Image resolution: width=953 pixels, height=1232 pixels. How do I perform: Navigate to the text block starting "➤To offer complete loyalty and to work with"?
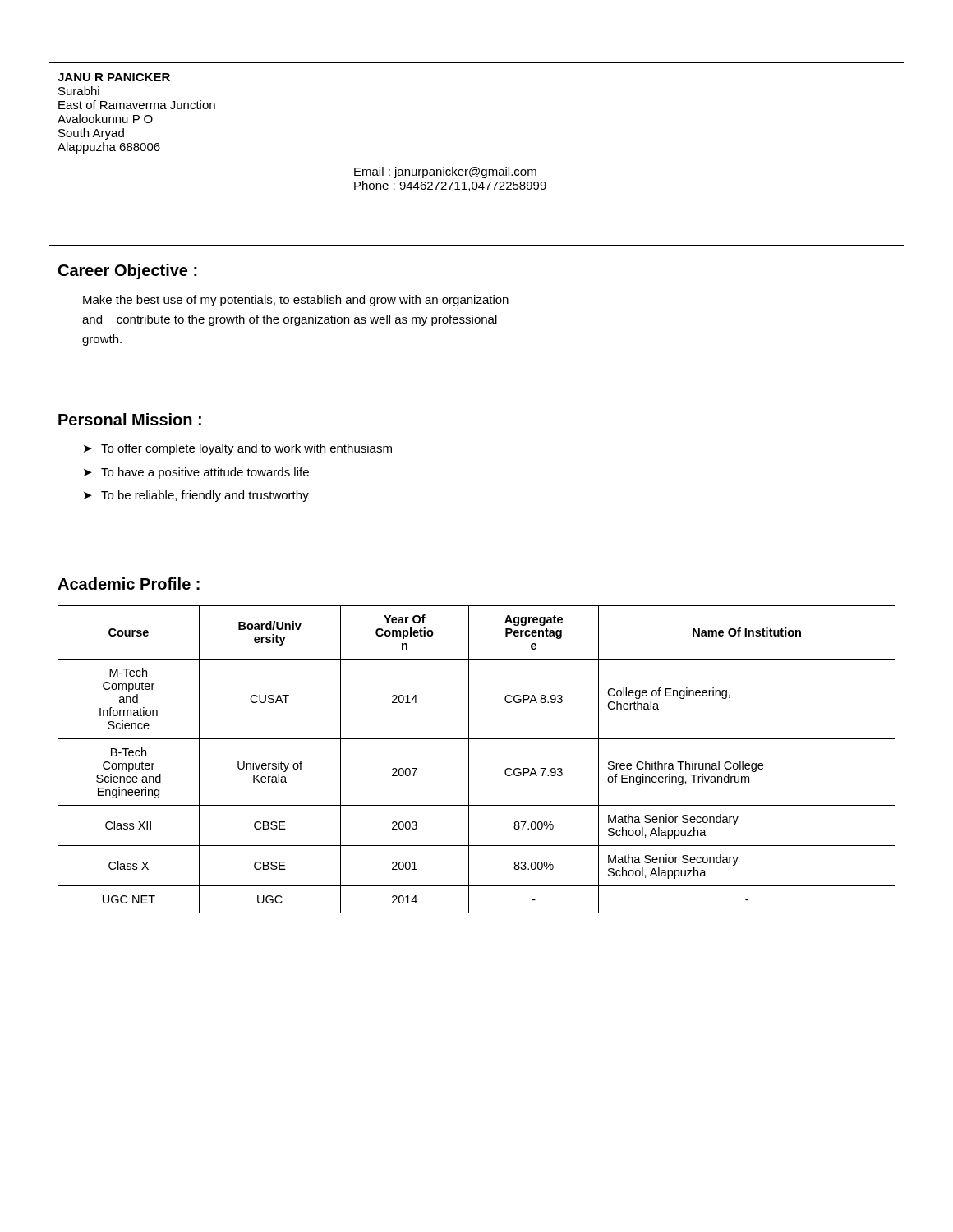[x=237, y=449]
